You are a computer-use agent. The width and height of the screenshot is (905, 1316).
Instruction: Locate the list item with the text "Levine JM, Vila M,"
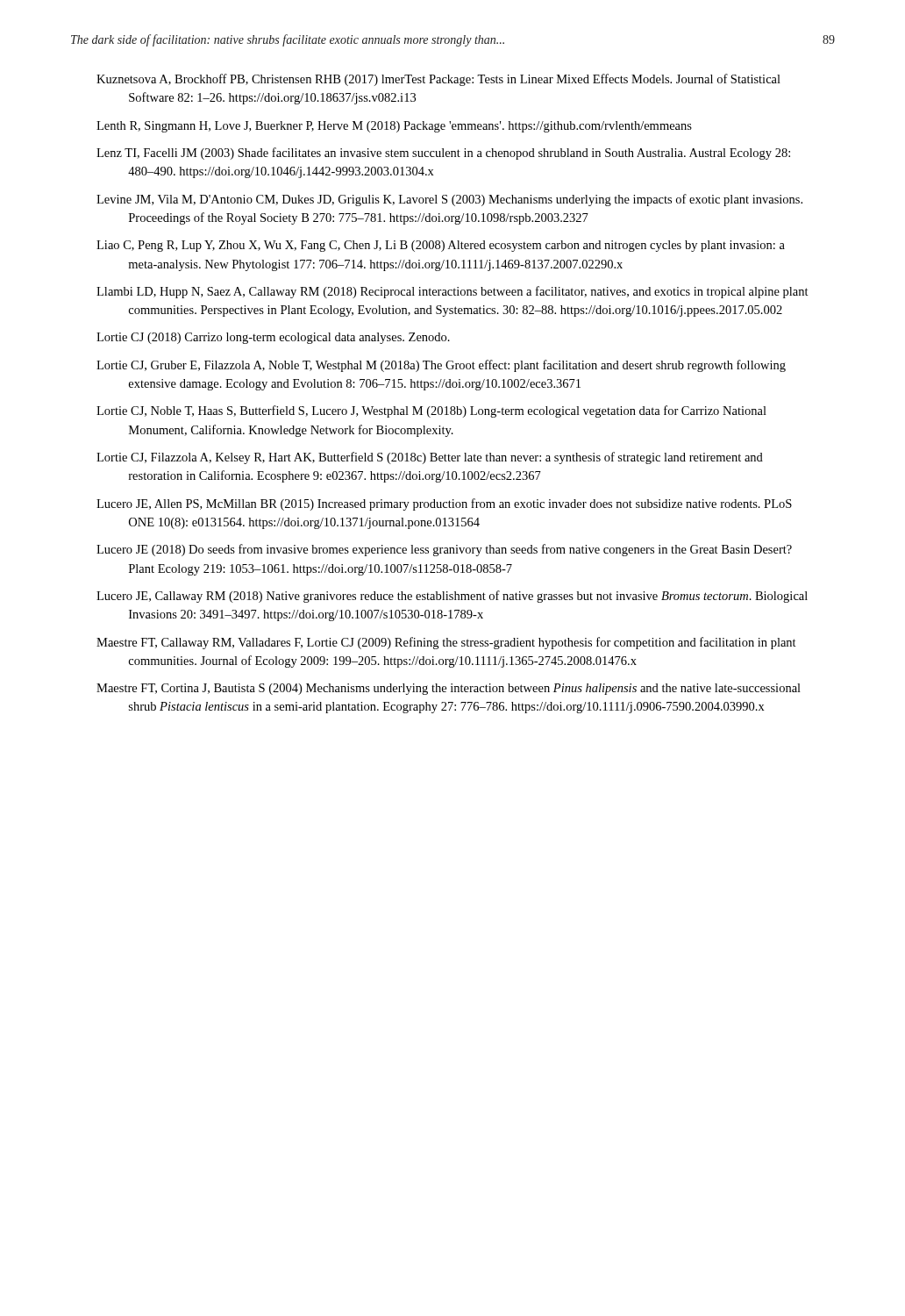click(x=450, y=208)
